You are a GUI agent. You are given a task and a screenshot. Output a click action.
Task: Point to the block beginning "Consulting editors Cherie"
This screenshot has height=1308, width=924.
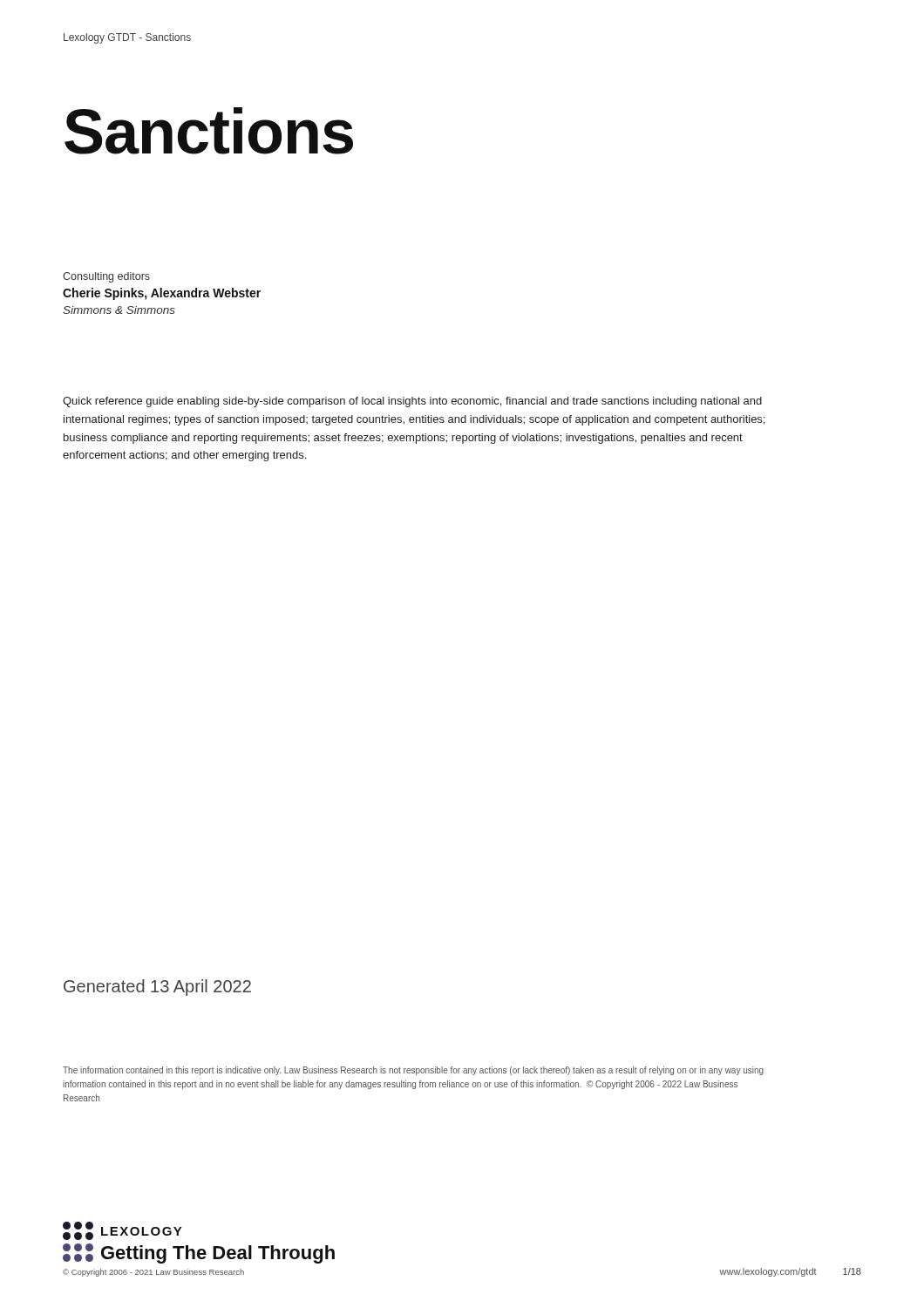162,293
